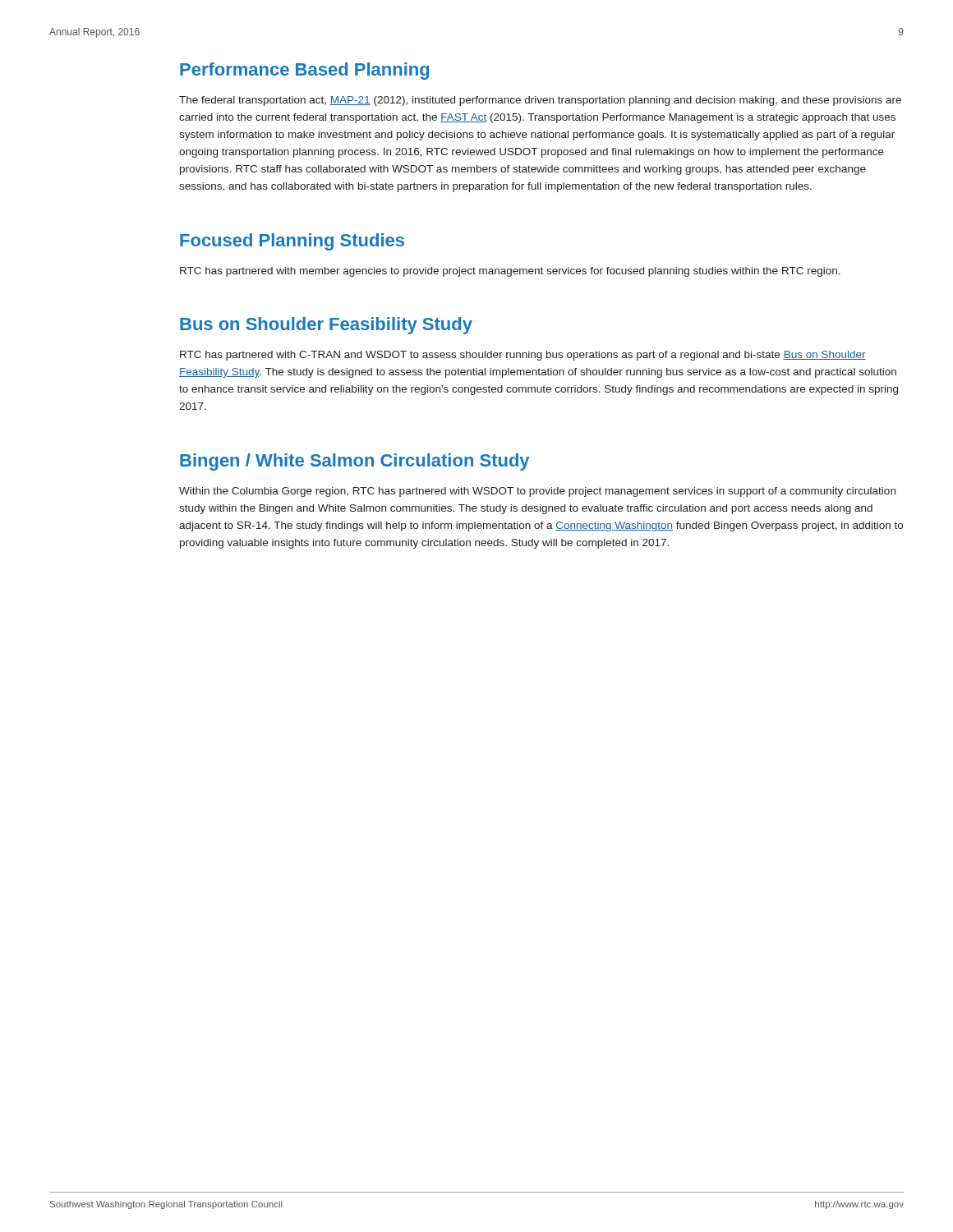Click on the section header containing "Bingen / White Salmon Circulation"

[x=354, y=460]
